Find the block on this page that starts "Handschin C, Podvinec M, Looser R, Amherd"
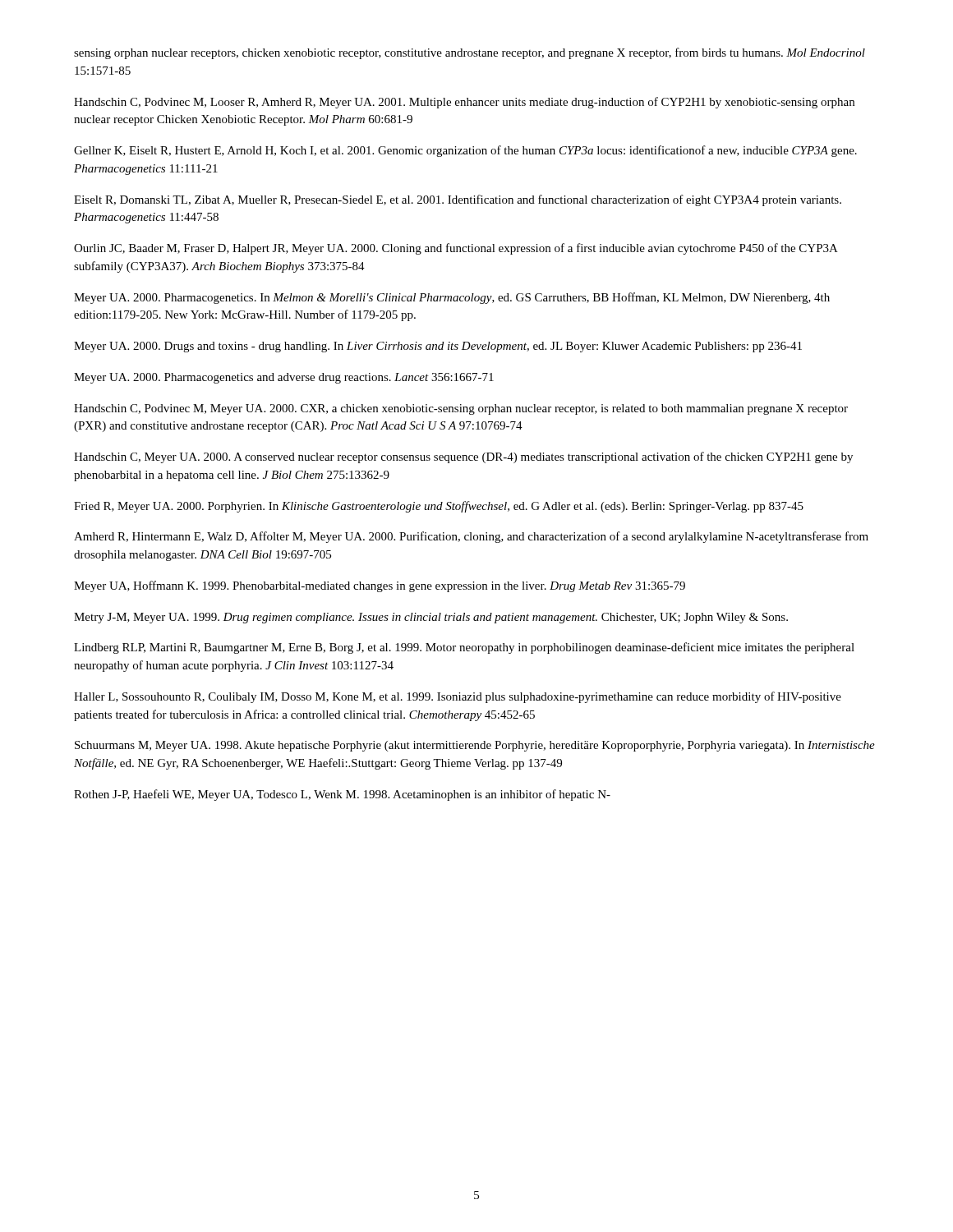This screenshot has height=1232, width=953. pyautogui.click(x=464, y=110)
